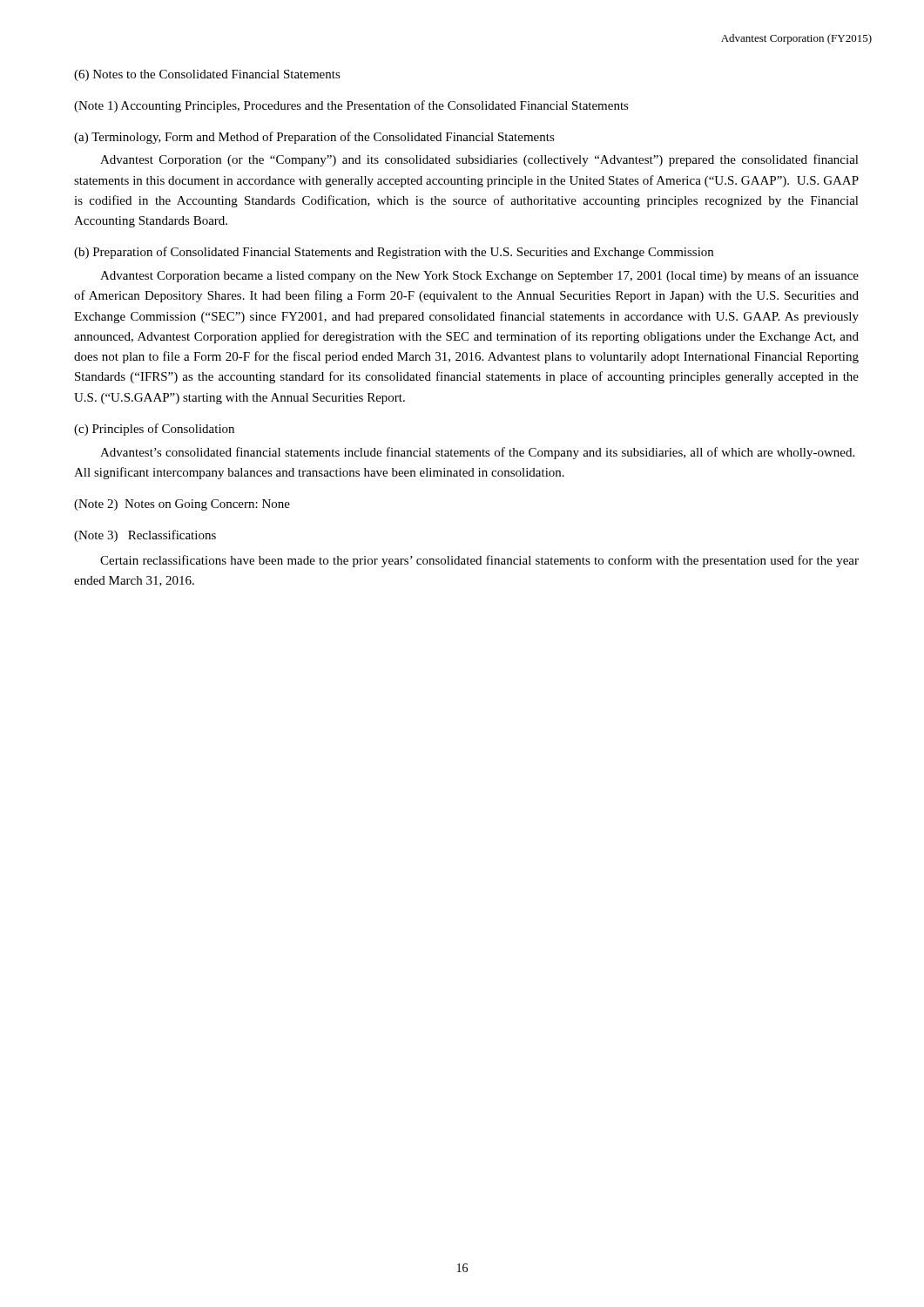Locate the block starting "(c) Principles of Consolidation"

pyautogui.click(x=154, y=428)
